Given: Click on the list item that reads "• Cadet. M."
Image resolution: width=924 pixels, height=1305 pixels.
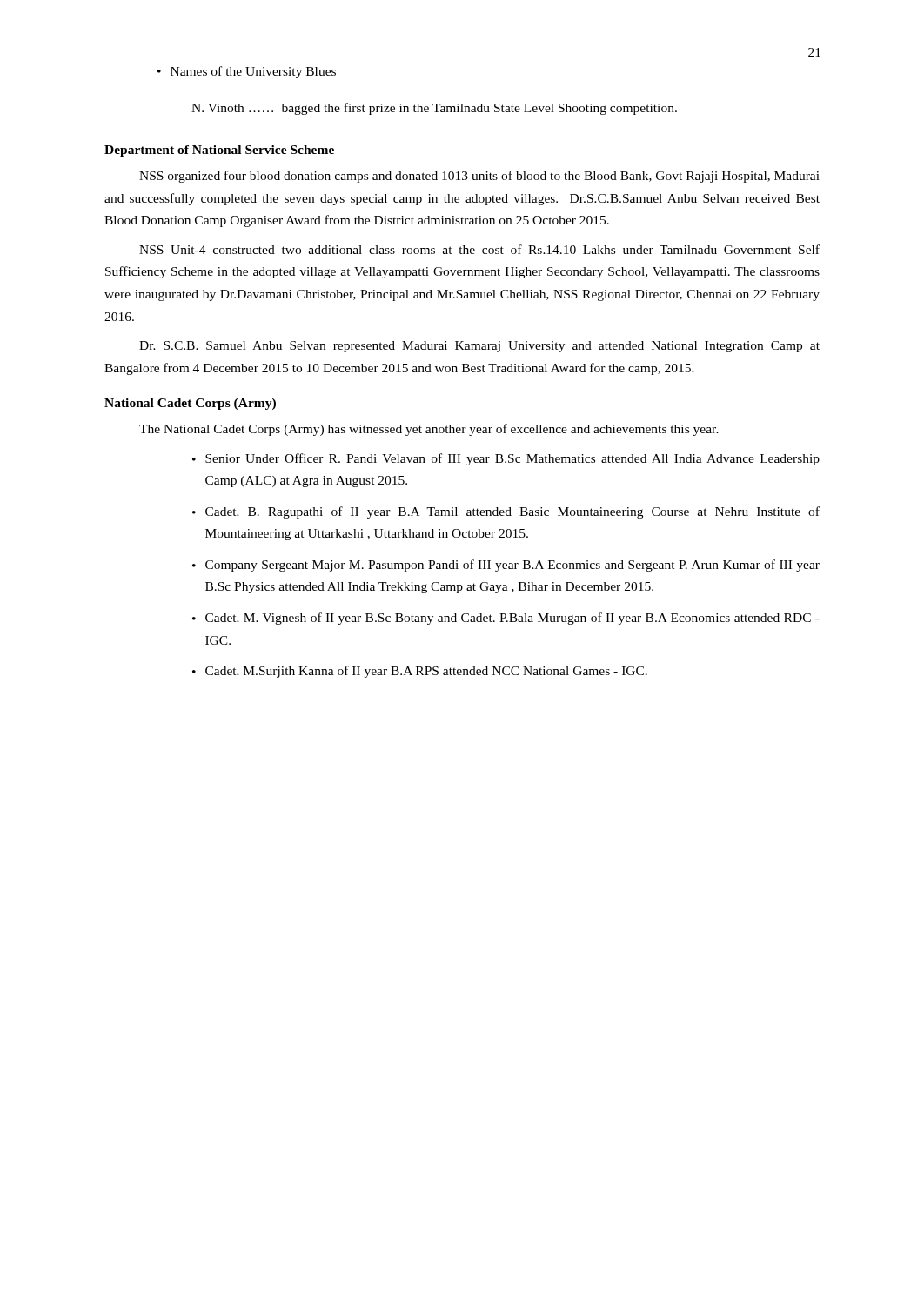Looking at the screenshot, I should 506,629.
